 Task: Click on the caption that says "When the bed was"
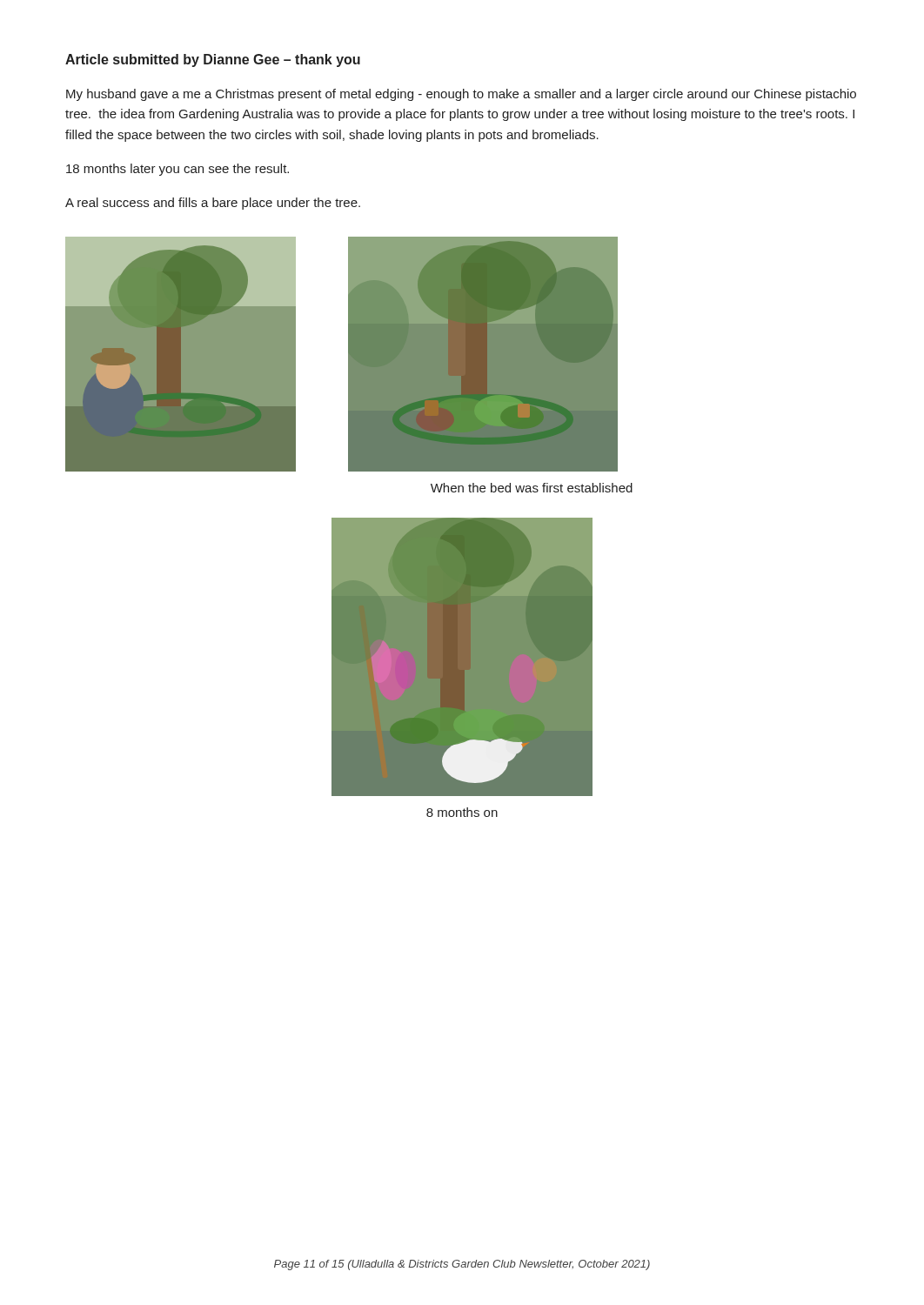(x=532, y=488)
